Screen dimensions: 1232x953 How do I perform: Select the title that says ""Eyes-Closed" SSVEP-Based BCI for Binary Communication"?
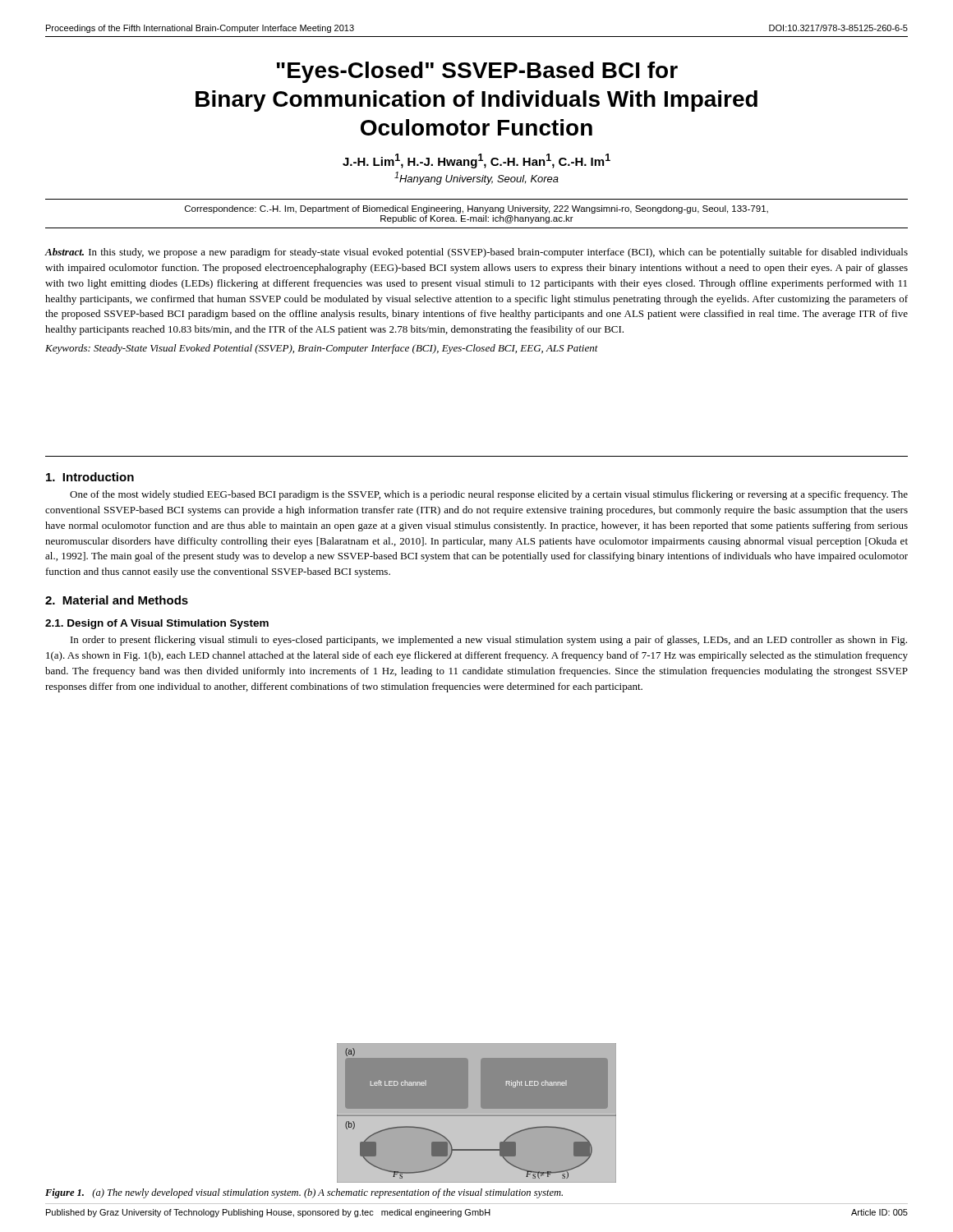[x=476, y=120]
